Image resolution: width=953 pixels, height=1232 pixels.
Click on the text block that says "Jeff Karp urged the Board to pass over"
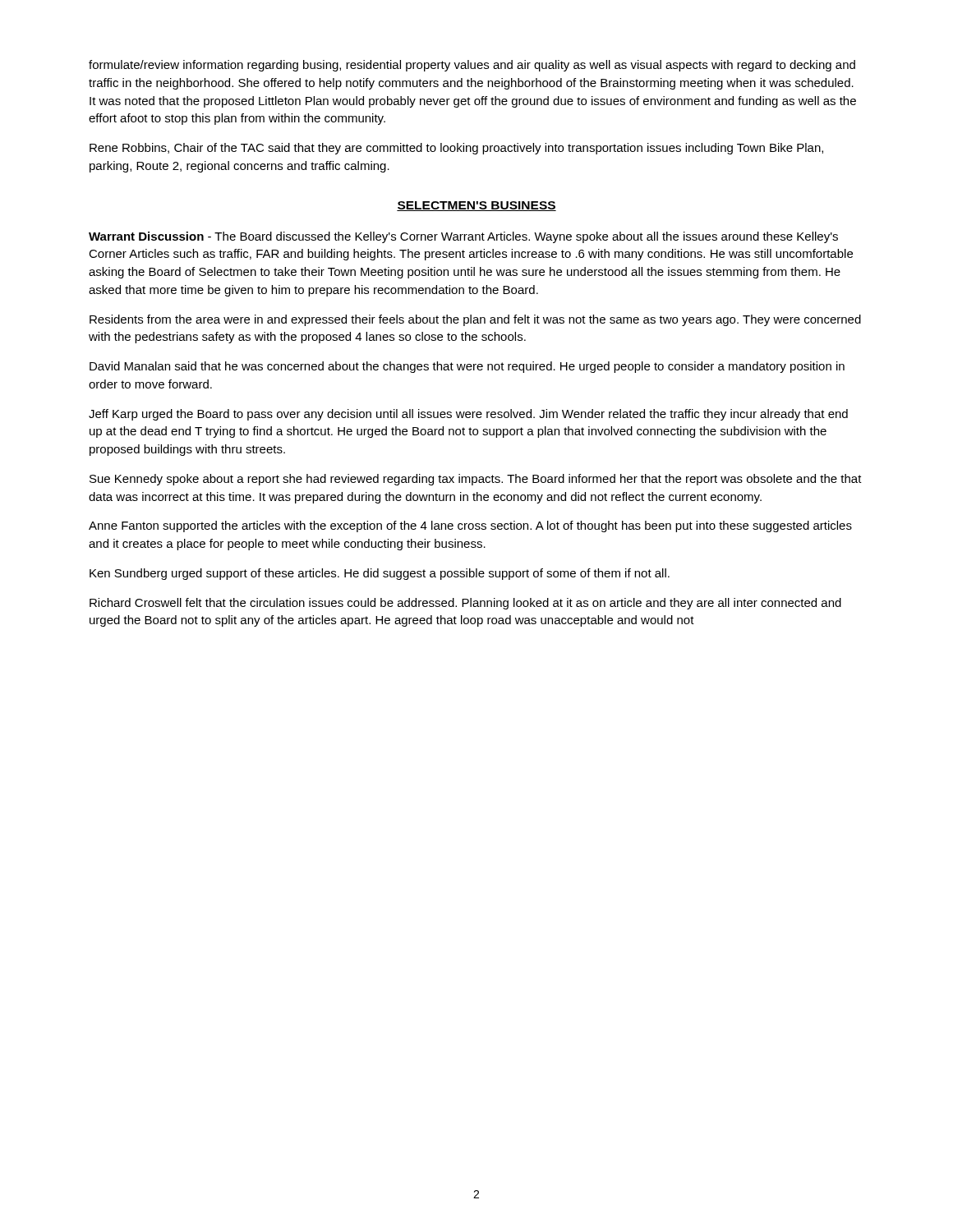click(476, 431)
